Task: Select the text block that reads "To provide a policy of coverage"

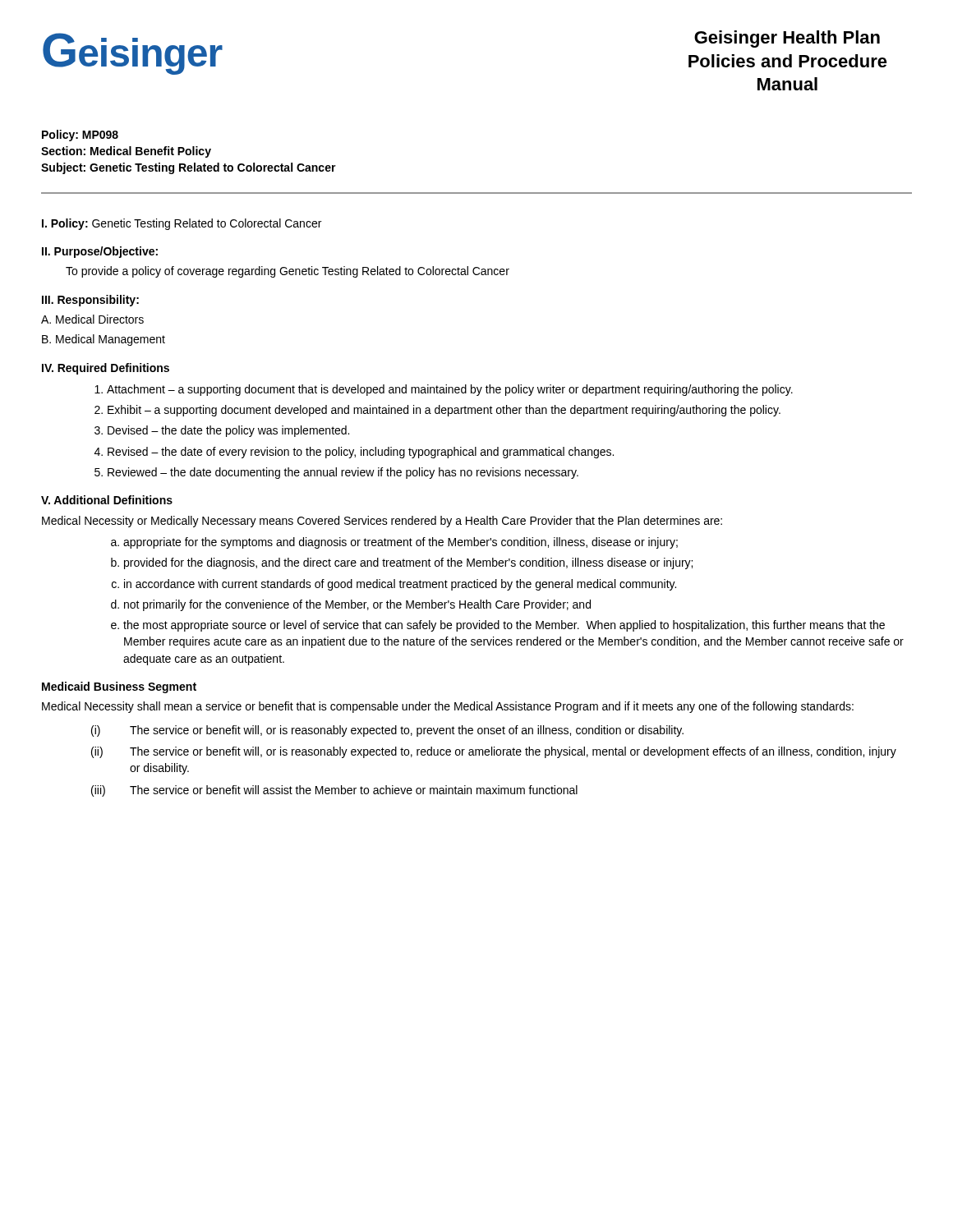Action: point(485,271)
